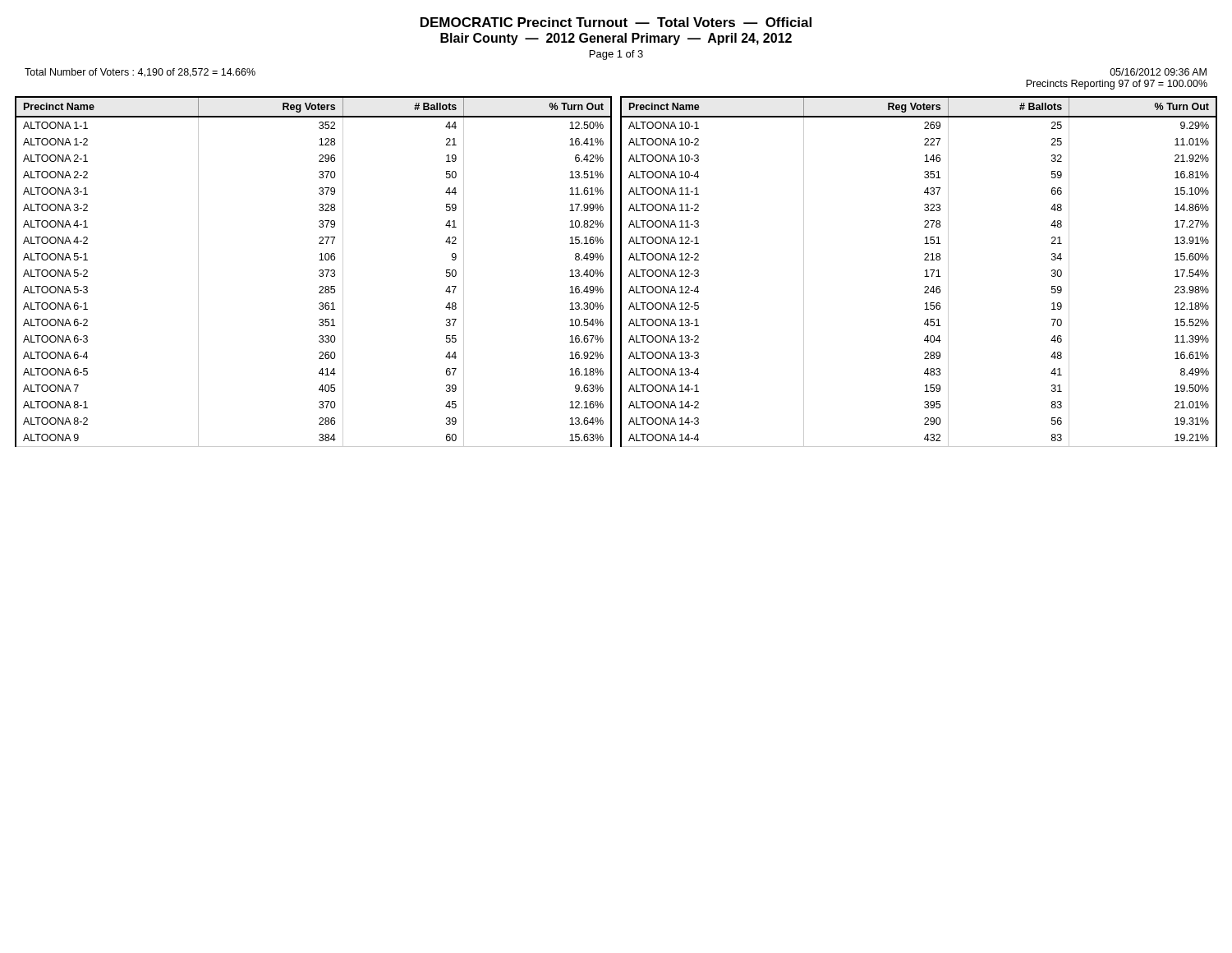1232x953 pixels.
Task: Point to "05/16/2012 09:36 AM"
Action: pos(1159,72)
